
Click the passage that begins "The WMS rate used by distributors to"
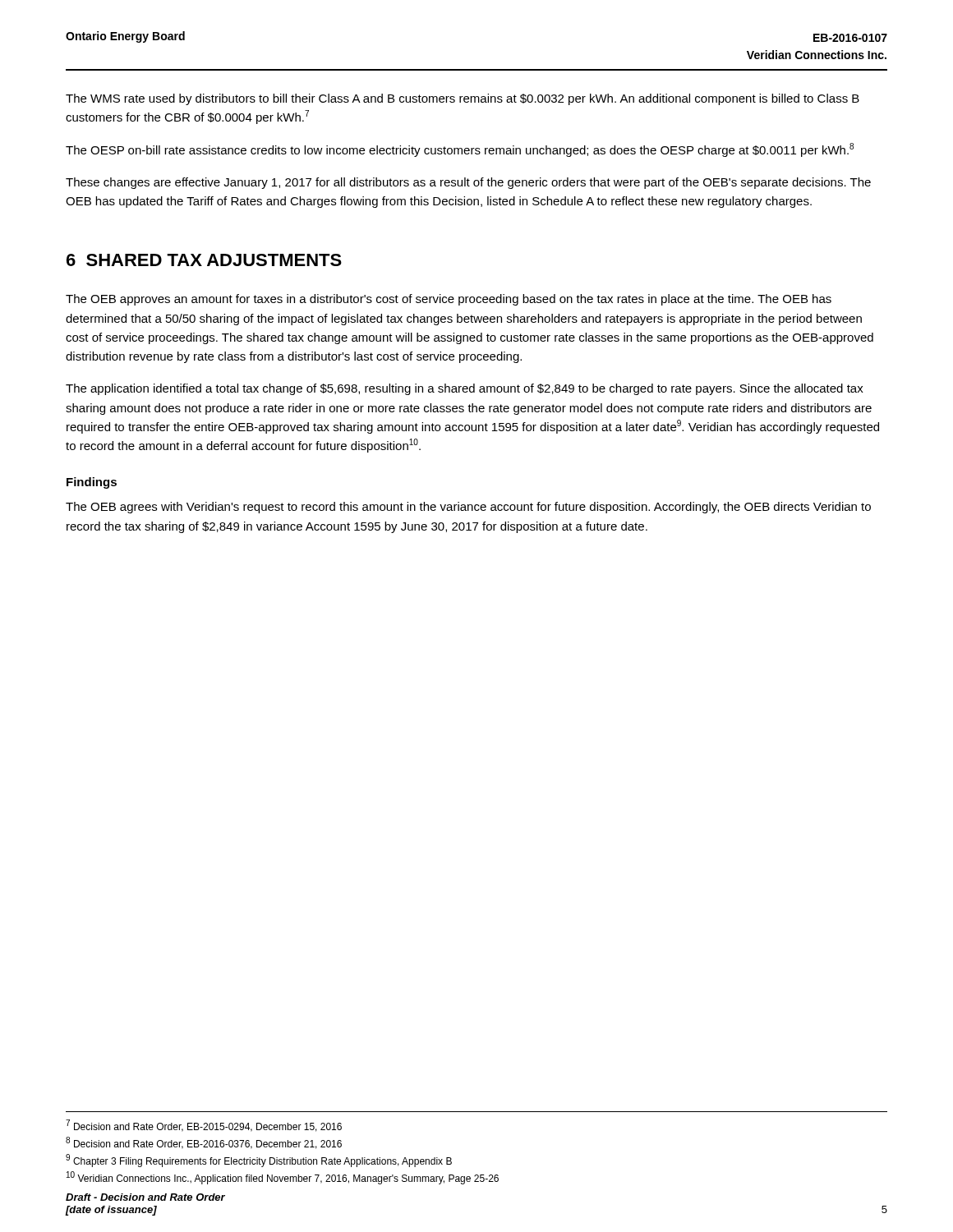tap(463, 108)
